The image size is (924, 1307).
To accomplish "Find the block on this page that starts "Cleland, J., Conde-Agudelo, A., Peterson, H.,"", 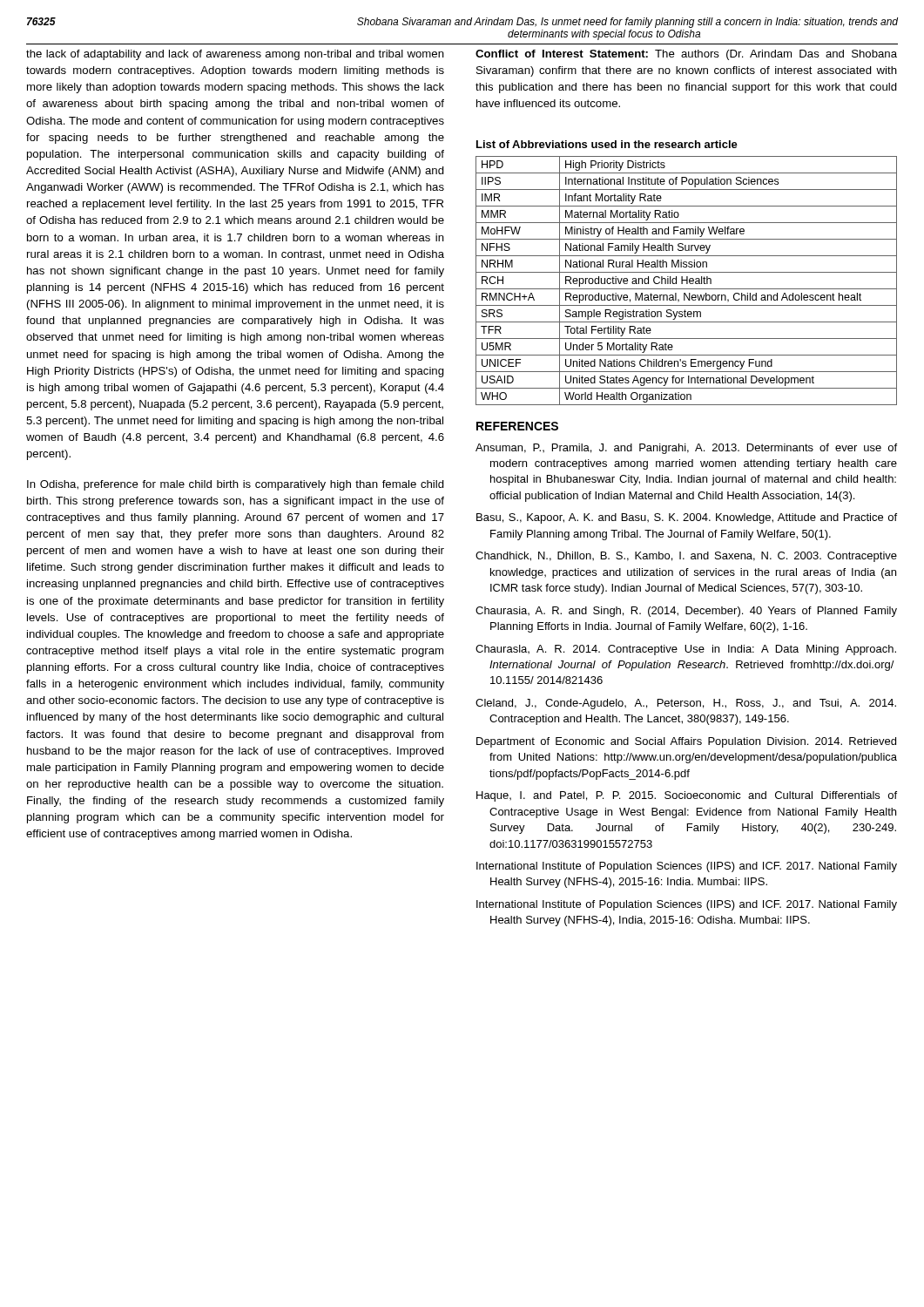I will click(x=686, y=711).
